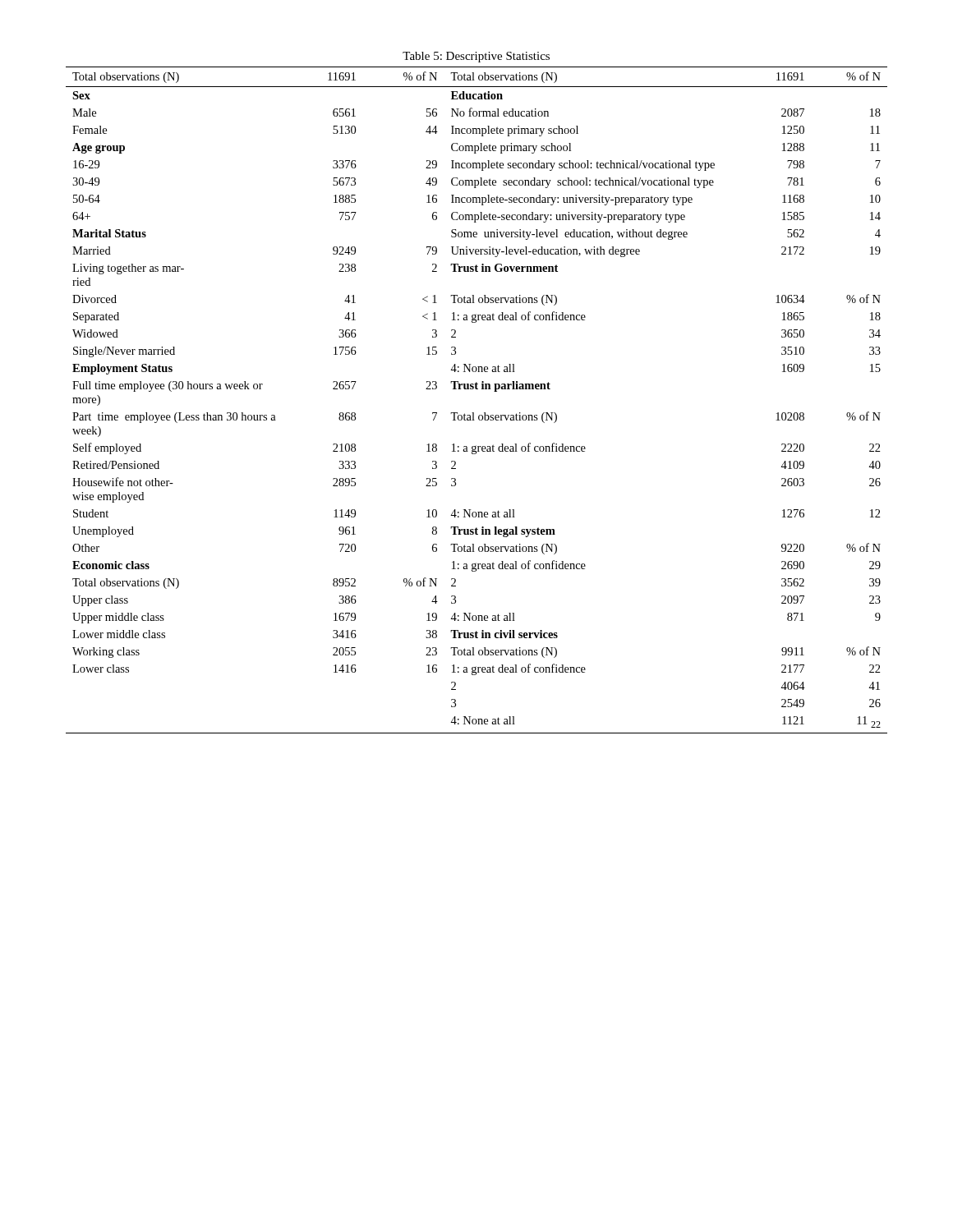Locate the block starting "Table 5: Descriptive Statistics"
Screen dimensions: 1232x953
click(x=476, y=56)
